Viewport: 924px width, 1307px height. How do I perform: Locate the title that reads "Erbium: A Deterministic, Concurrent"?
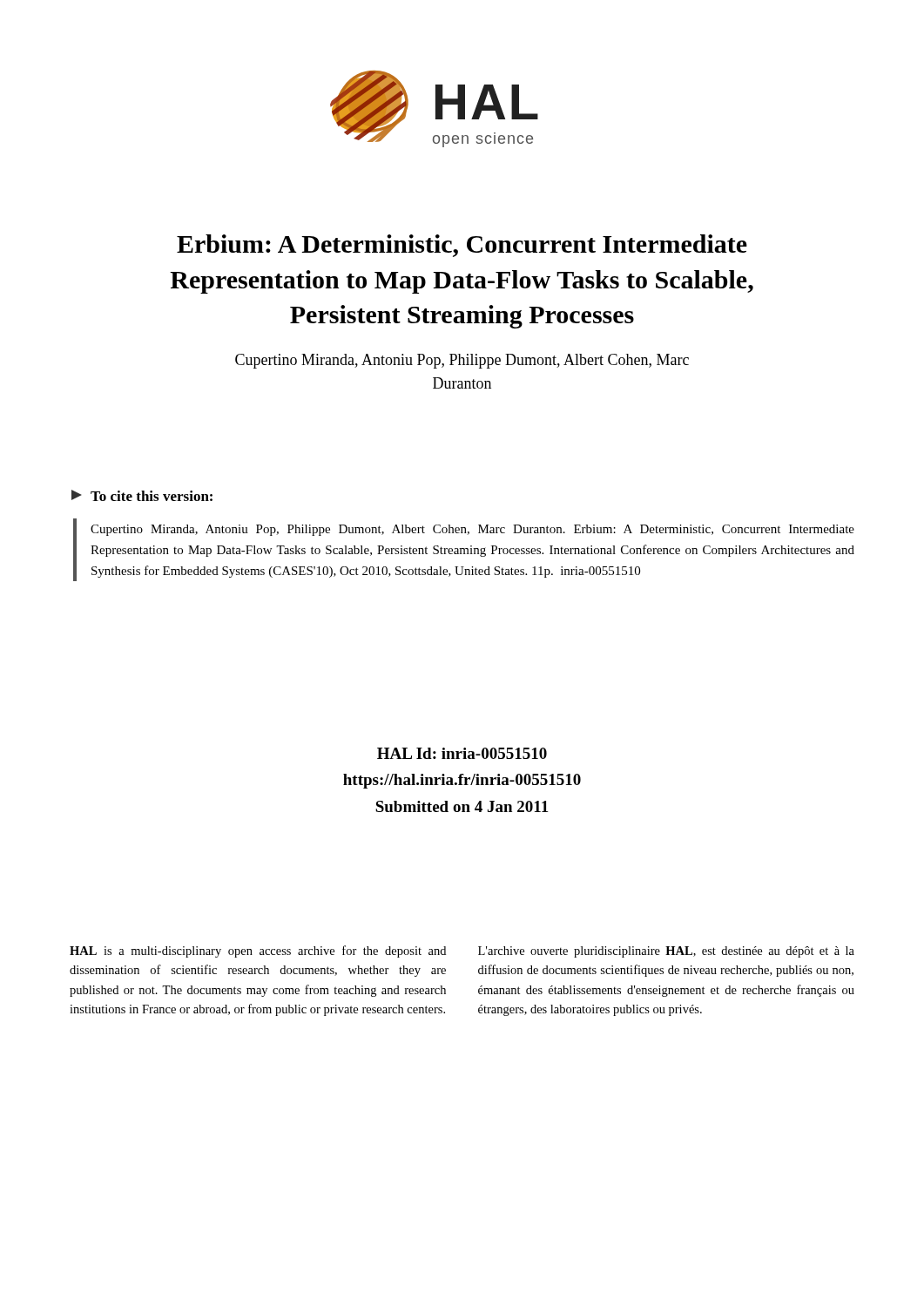(x=462, y=311)
